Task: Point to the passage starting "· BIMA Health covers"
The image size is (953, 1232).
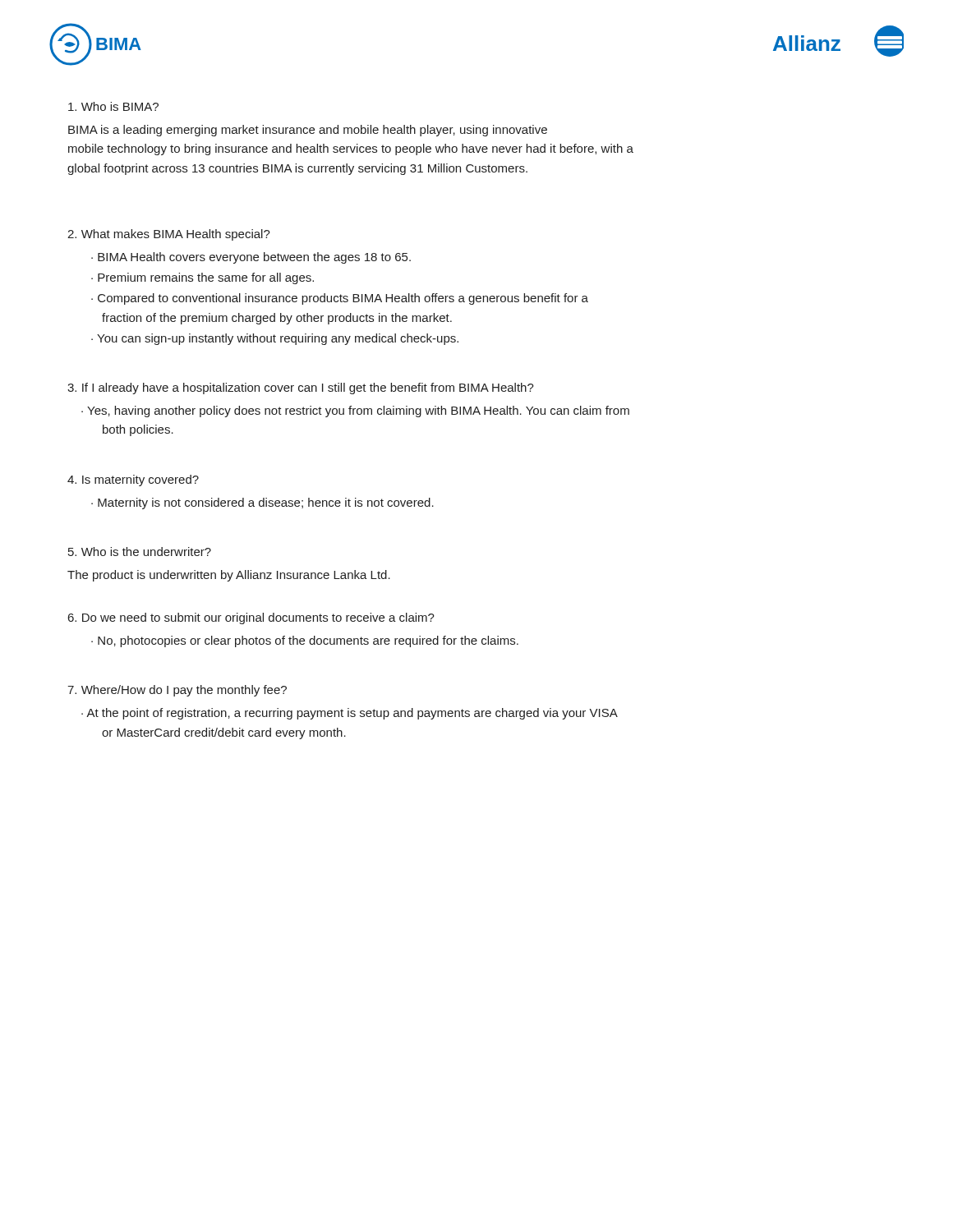Action: coord(251,256)
